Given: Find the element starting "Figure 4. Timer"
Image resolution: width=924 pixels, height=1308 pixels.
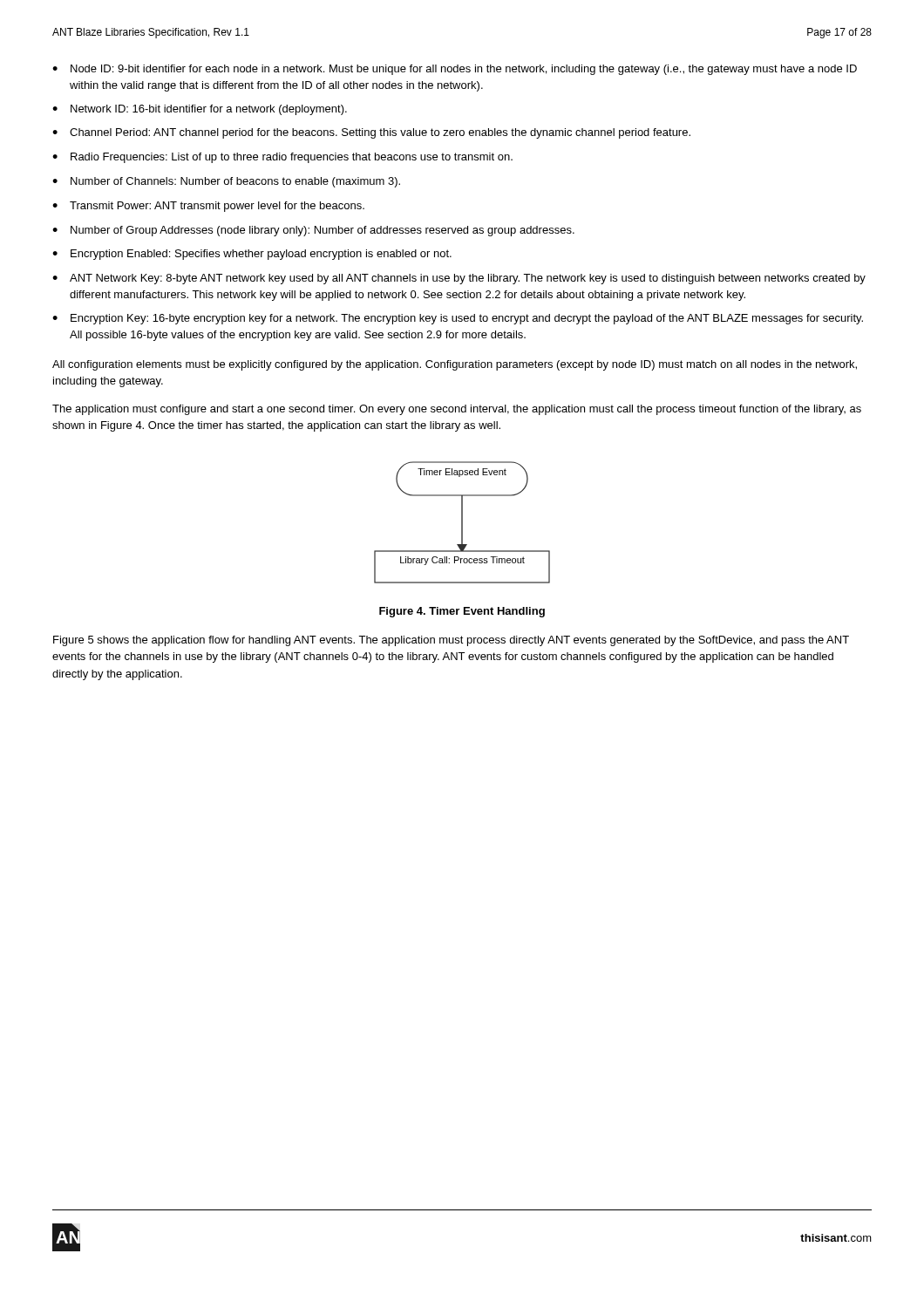Looking at the screenshot, I should (462, 611).
